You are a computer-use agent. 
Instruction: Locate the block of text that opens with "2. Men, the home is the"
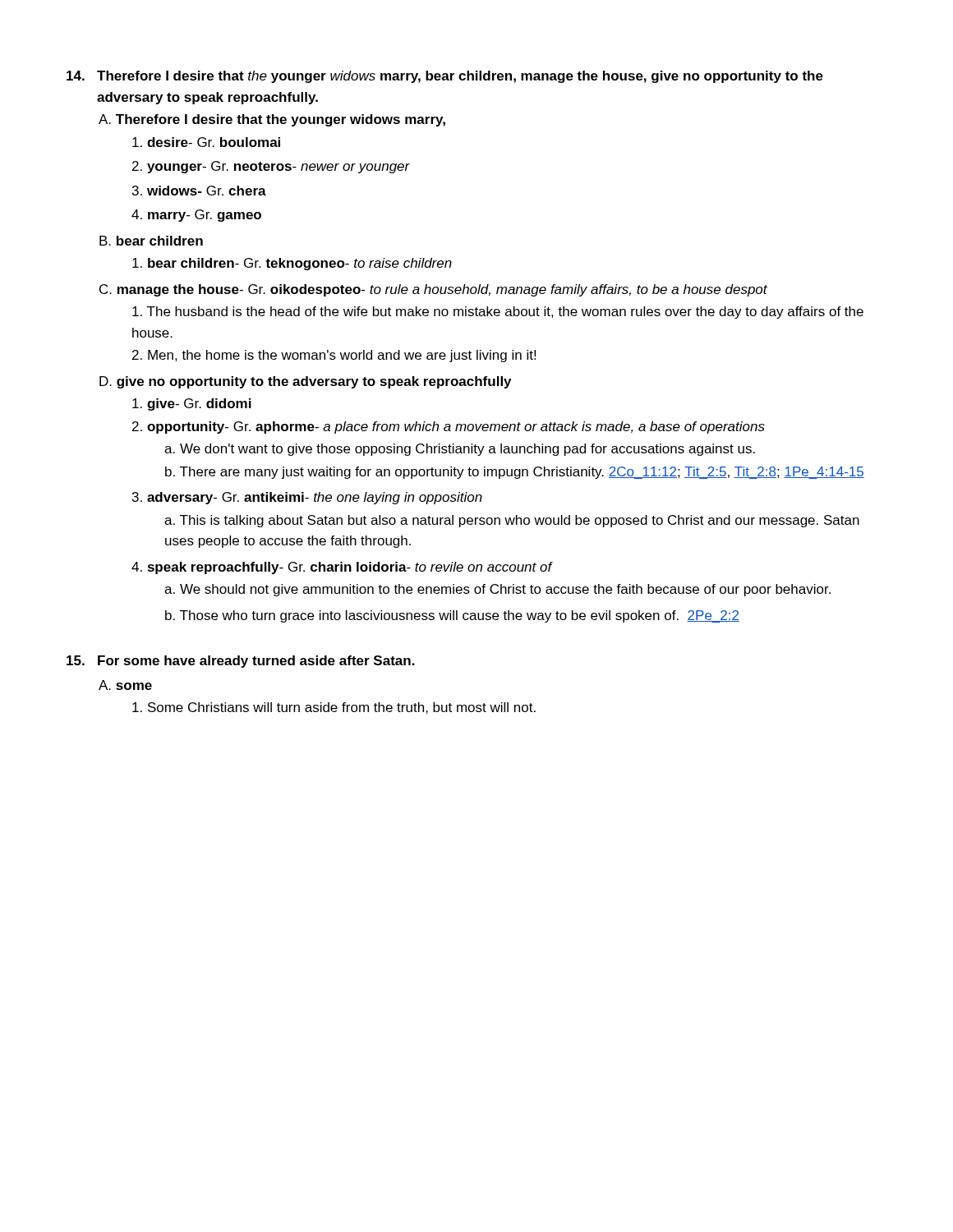click(x=334, y=355)
